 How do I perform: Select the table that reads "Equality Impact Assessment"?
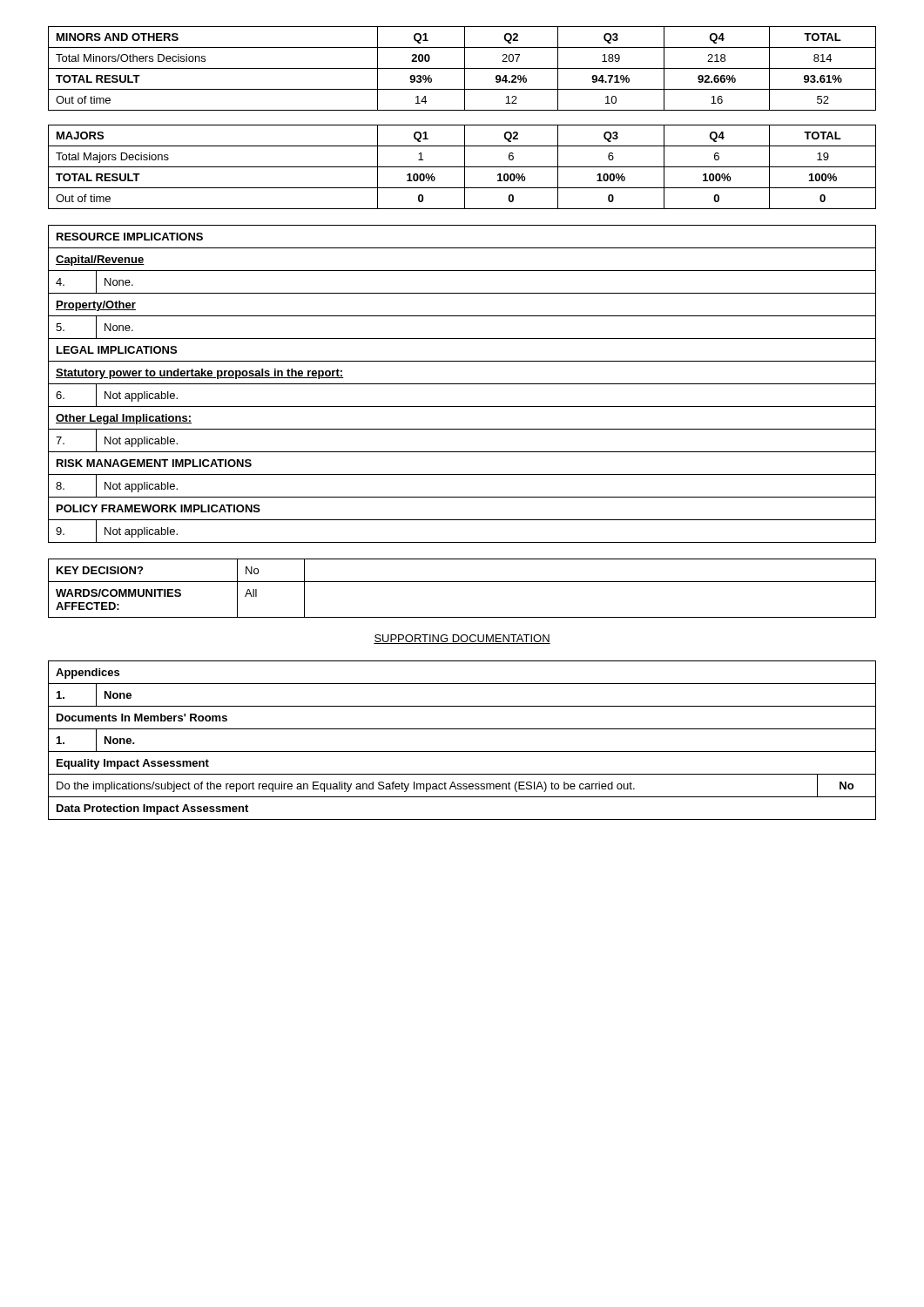(462, 740)
